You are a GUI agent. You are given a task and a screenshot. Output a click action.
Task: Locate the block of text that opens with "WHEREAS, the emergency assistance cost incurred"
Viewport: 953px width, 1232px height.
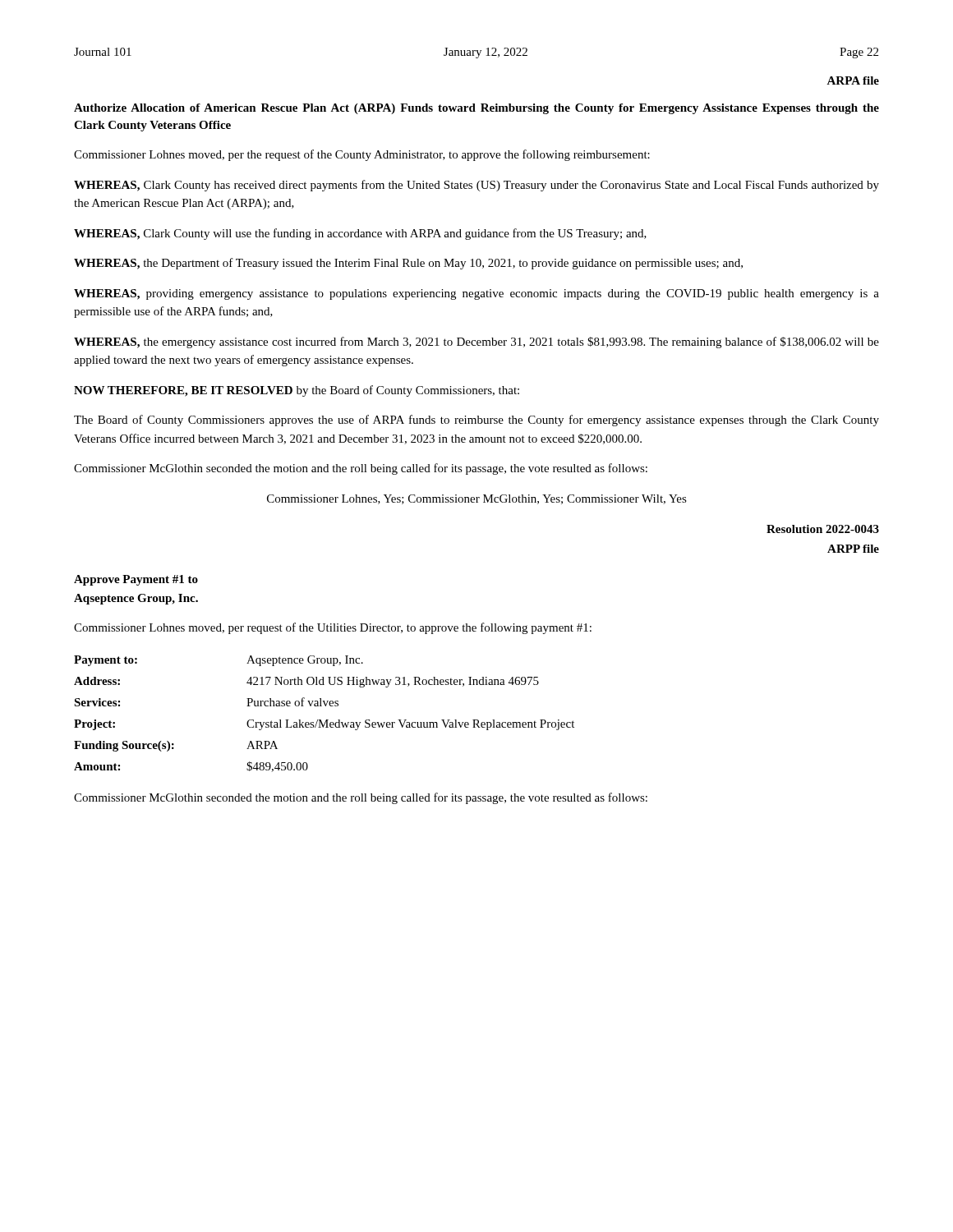476,351
